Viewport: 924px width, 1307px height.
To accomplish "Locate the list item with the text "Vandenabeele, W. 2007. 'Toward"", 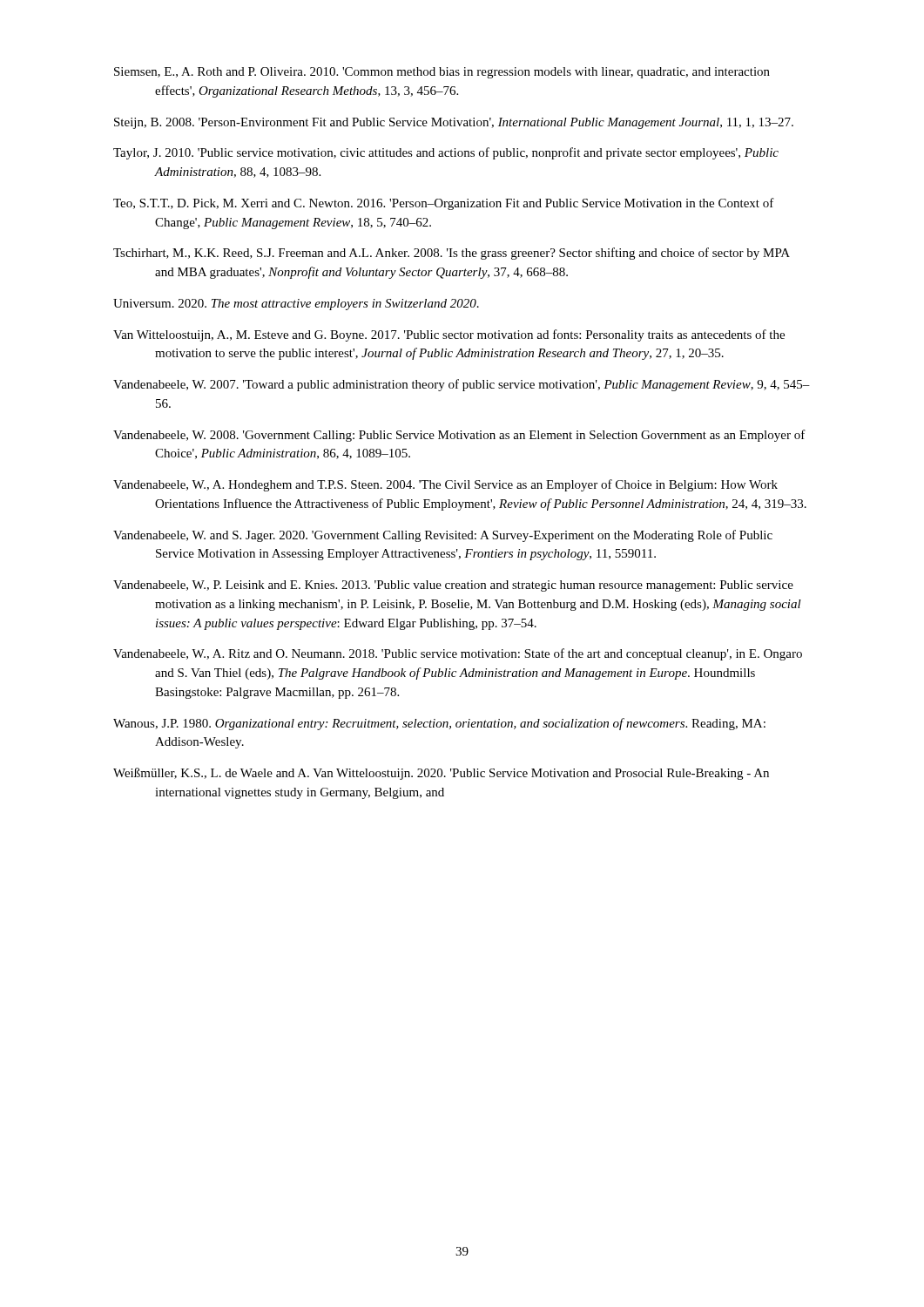I will [x=462, y=394].
